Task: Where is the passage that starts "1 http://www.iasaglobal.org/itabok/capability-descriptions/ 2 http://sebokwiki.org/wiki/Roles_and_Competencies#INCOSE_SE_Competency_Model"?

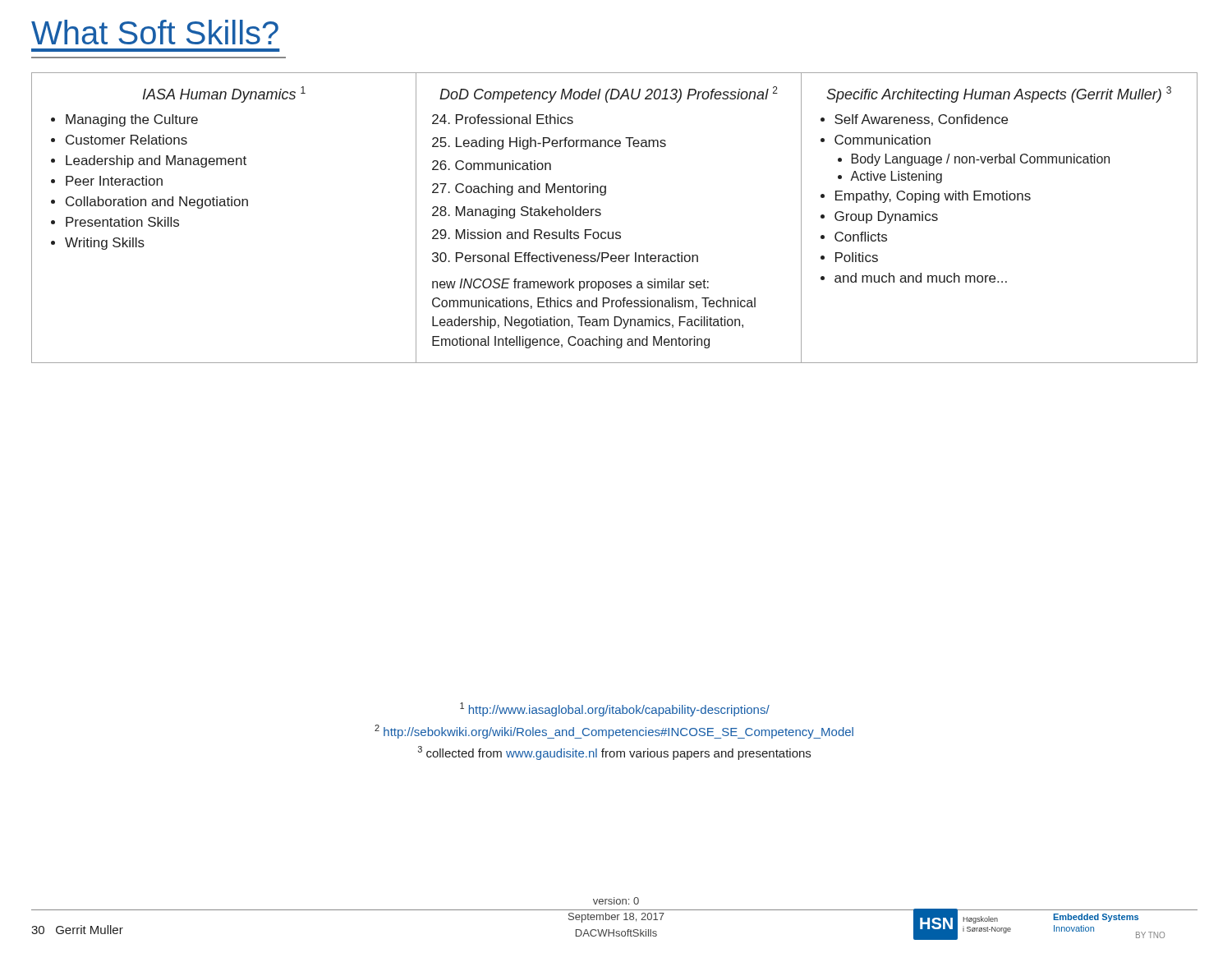Action: pyautogui.click(x=614, y=730)
